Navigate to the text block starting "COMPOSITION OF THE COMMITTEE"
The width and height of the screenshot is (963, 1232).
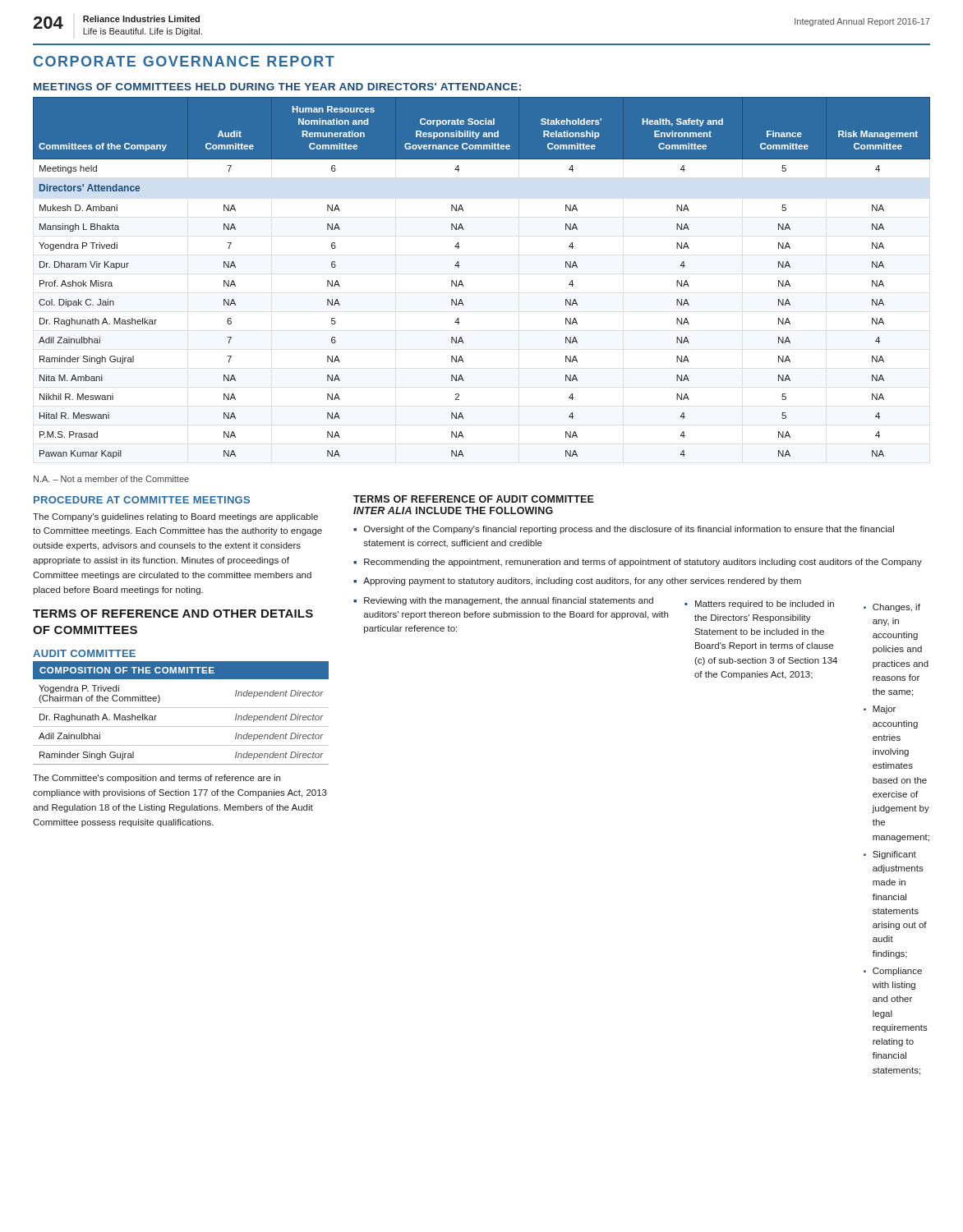tap(127, 671)
